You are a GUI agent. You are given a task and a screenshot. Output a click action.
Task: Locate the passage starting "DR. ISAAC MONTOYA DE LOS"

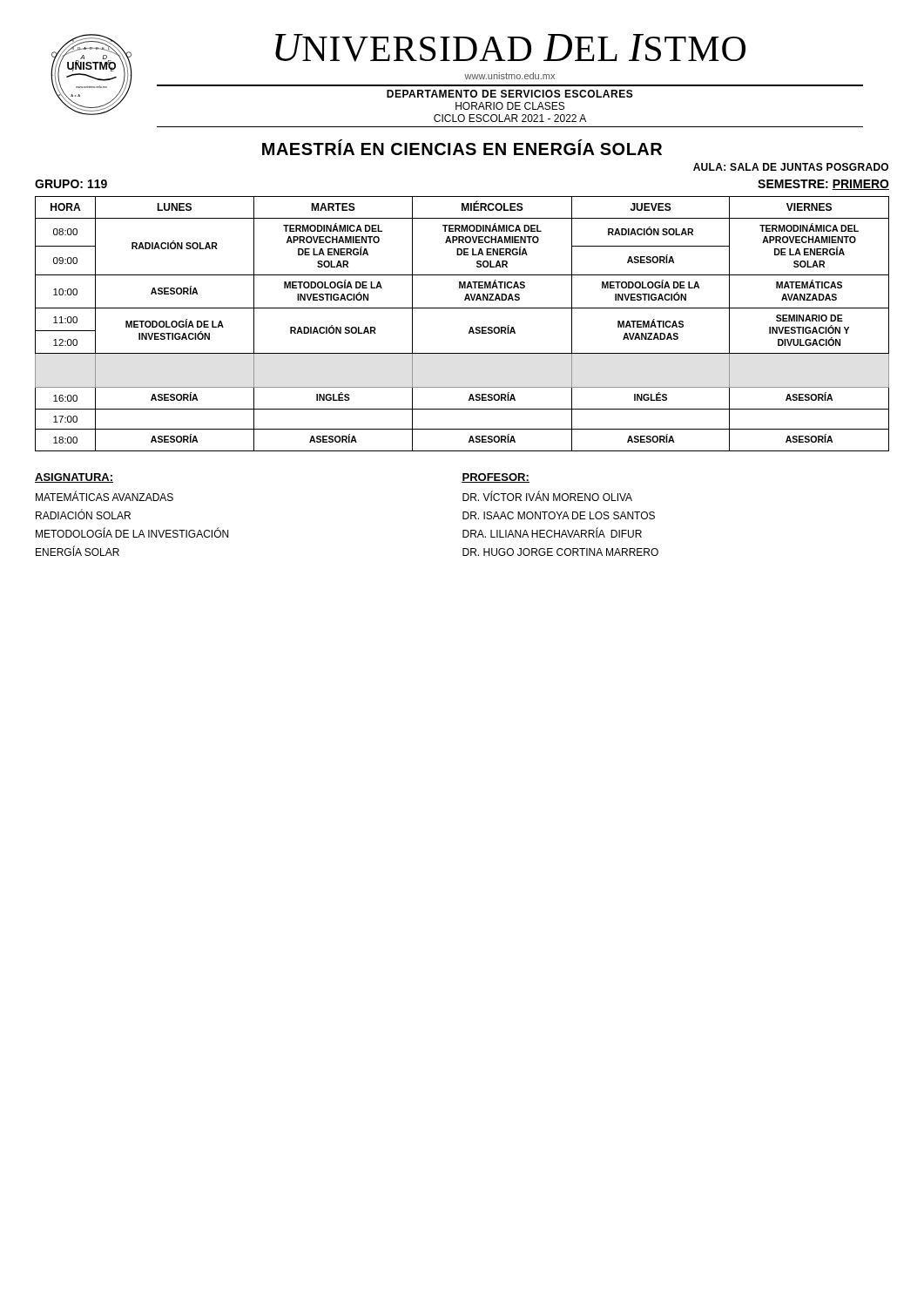tap(559, 516)
